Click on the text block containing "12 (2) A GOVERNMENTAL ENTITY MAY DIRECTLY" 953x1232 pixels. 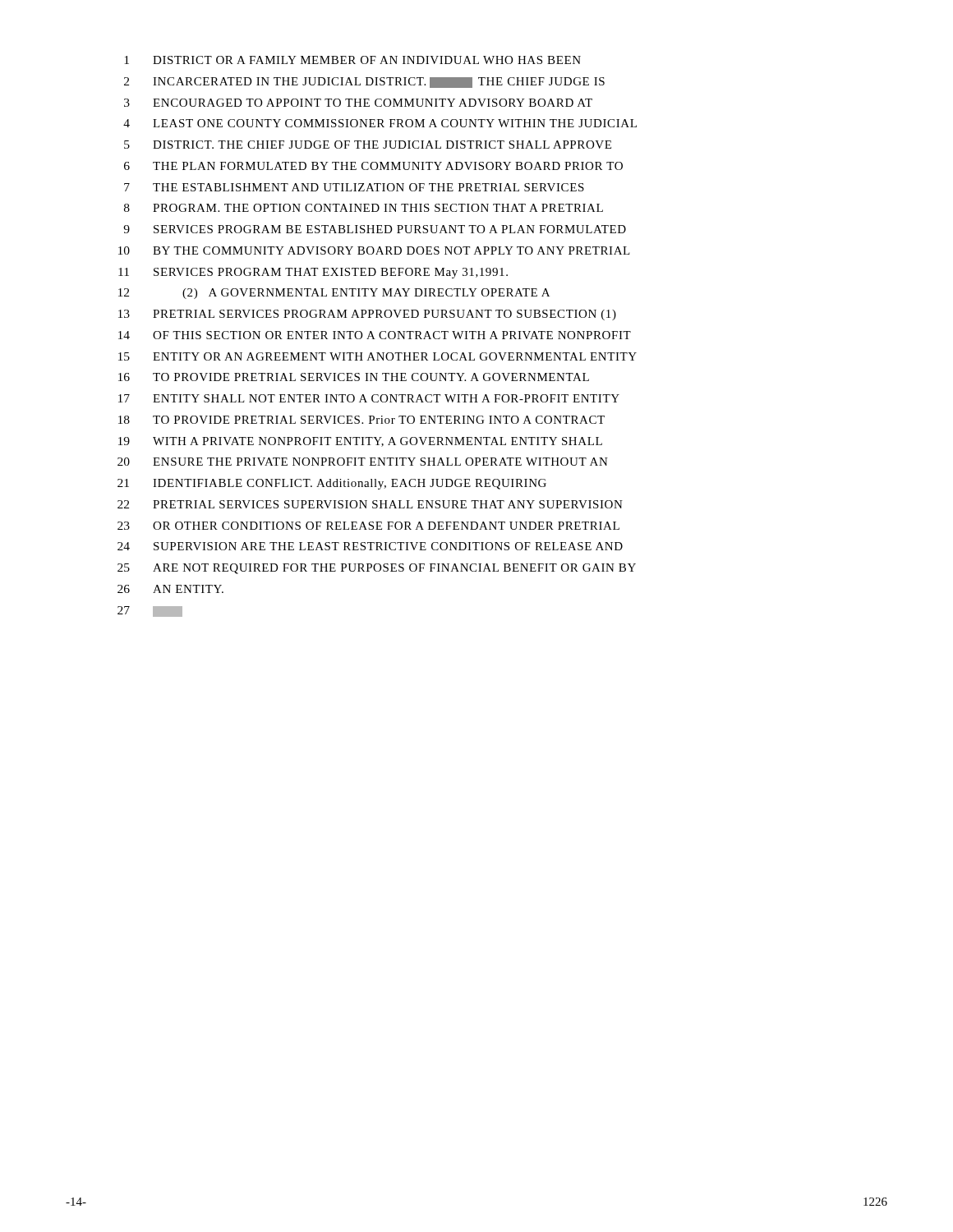pos(493,451)
